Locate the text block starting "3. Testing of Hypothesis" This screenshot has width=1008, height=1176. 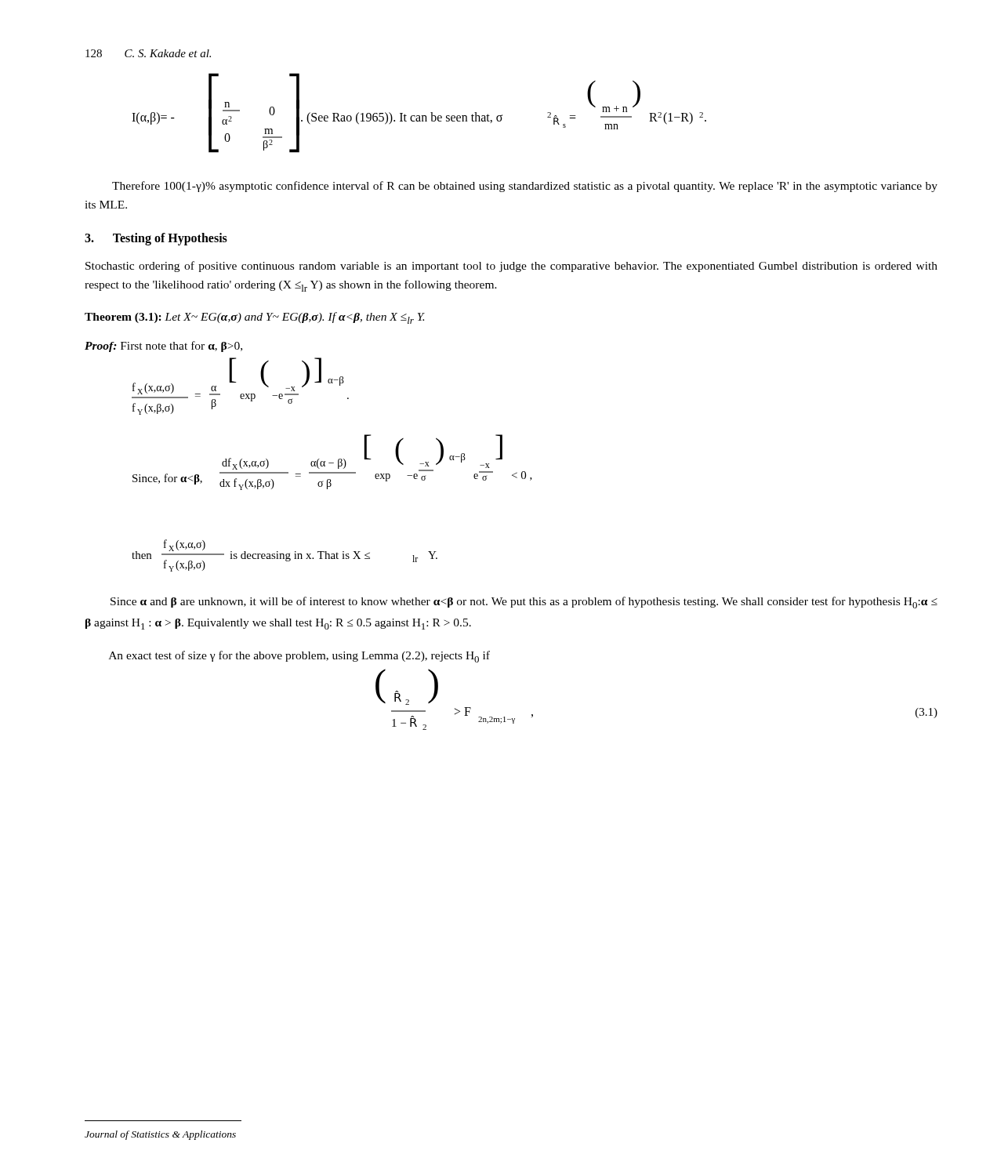click(x=156, y=238)
